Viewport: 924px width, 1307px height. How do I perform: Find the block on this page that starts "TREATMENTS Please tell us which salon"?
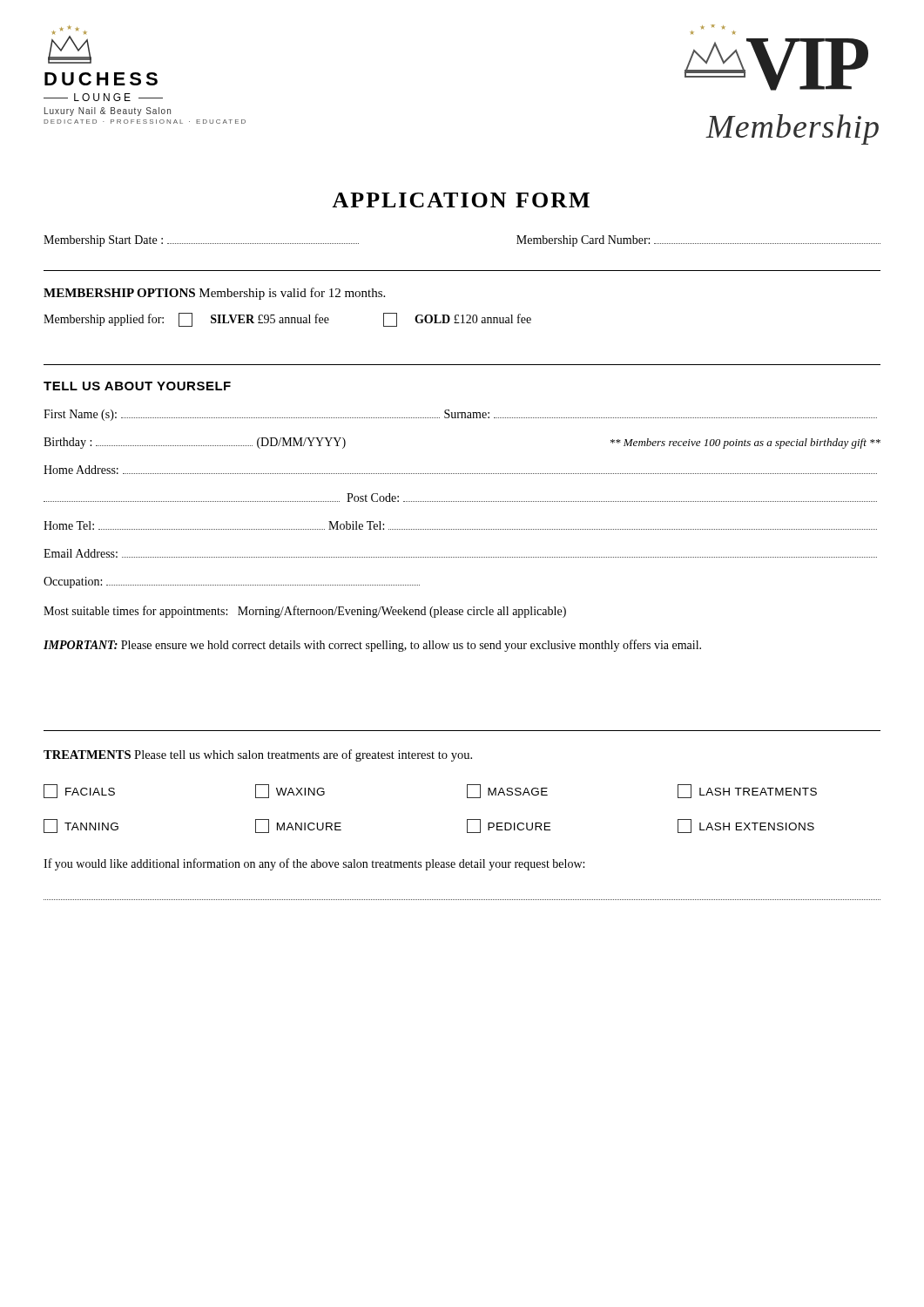[258, 755]
